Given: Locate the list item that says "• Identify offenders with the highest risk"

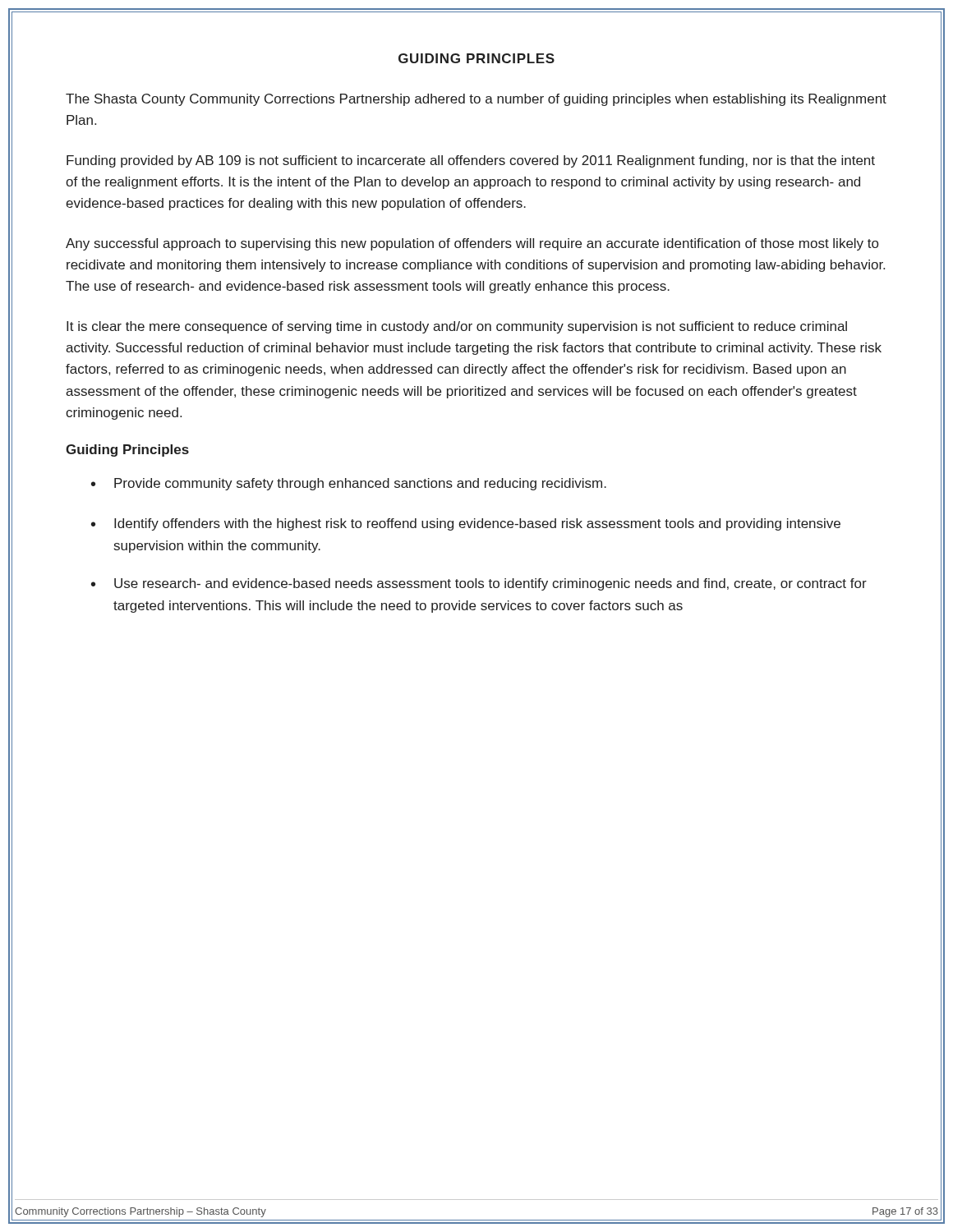Looking at the screenshot, I should 489,535.
